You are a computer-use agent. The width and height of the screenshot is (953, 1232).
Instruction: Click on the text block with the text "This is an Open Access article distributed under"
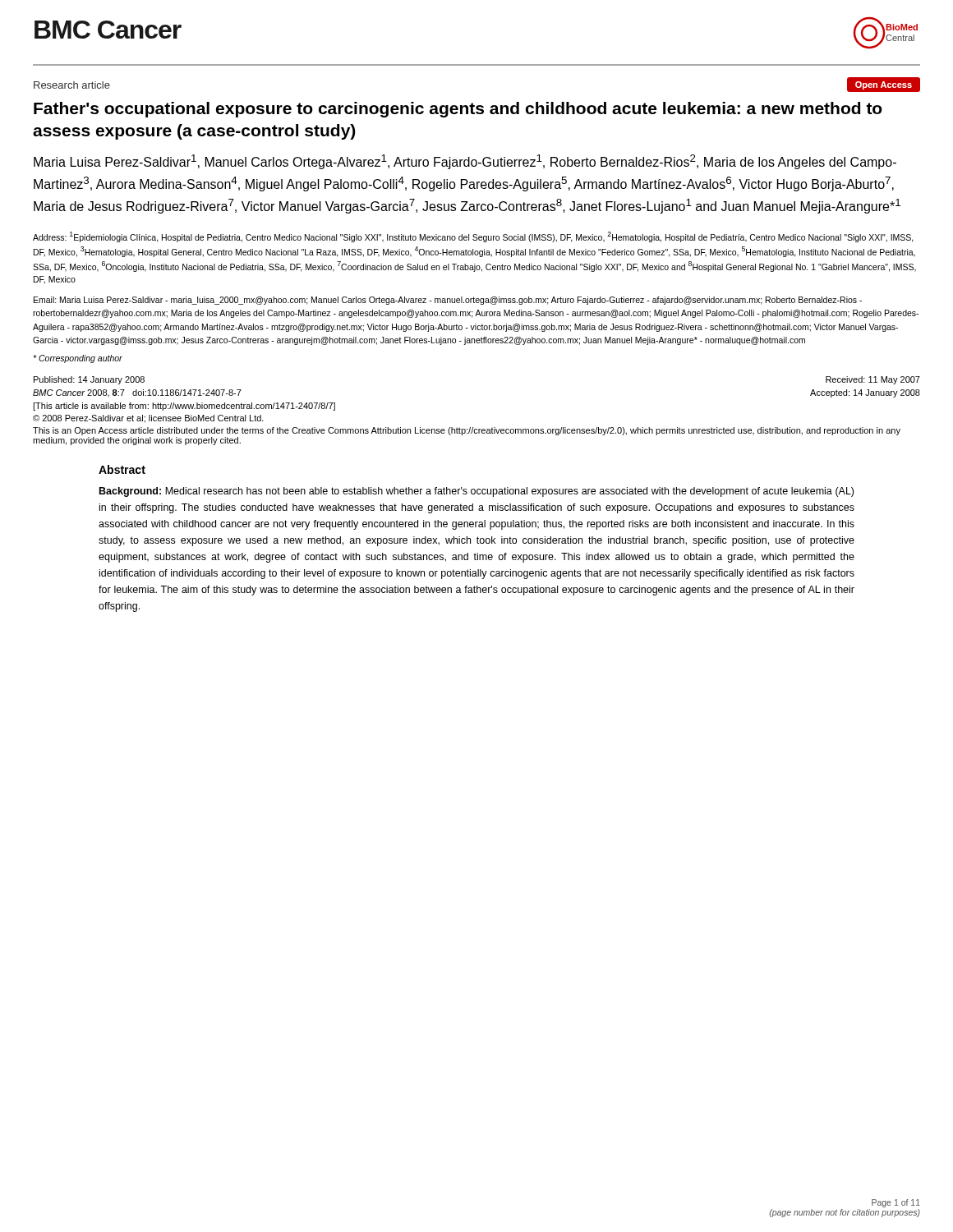(467, 435)
